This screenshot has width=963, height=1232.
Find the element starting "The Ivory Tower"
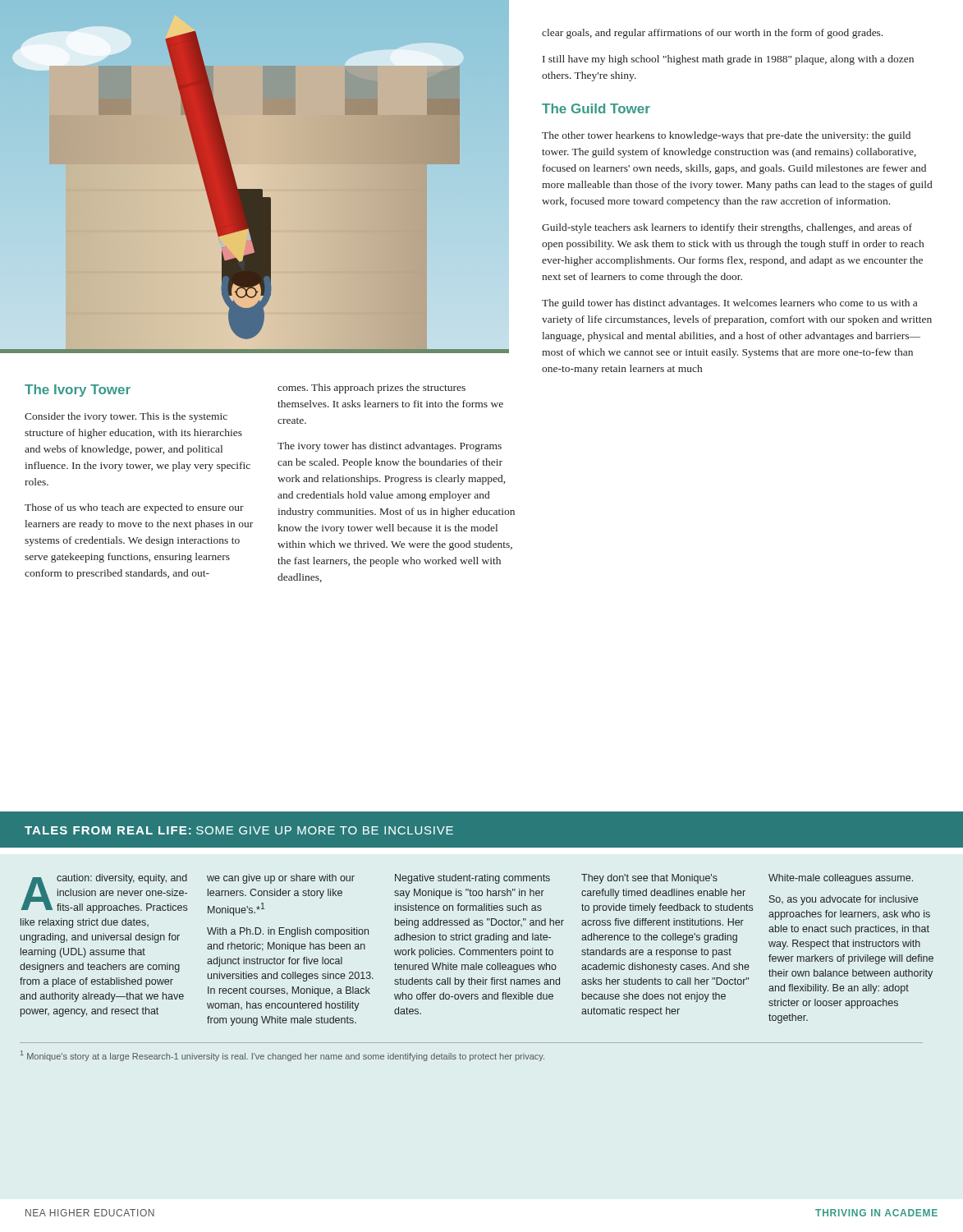pos(140,390)
